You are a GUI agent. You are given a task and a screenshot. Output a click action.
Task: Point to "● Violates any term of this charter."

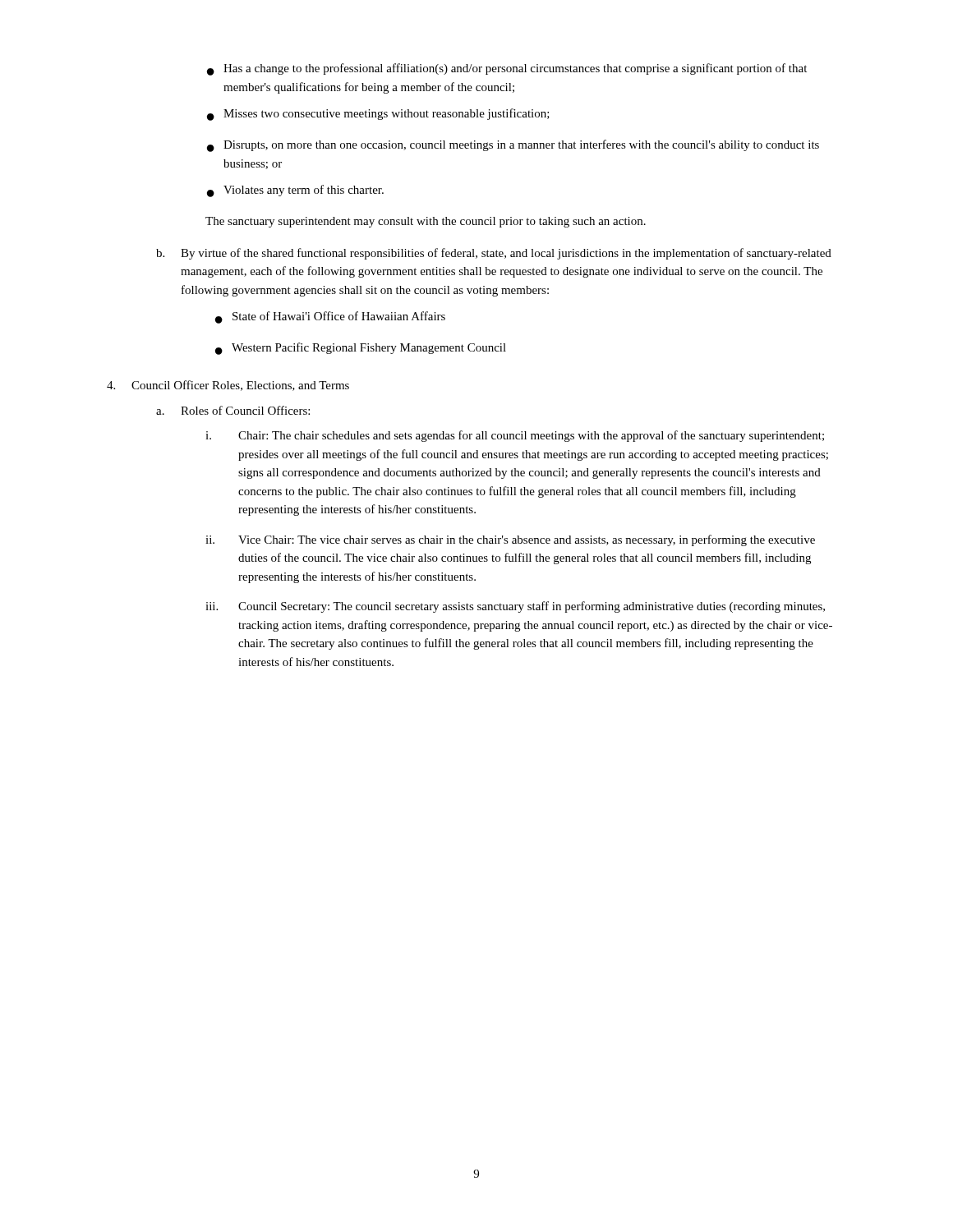(295, 191)
